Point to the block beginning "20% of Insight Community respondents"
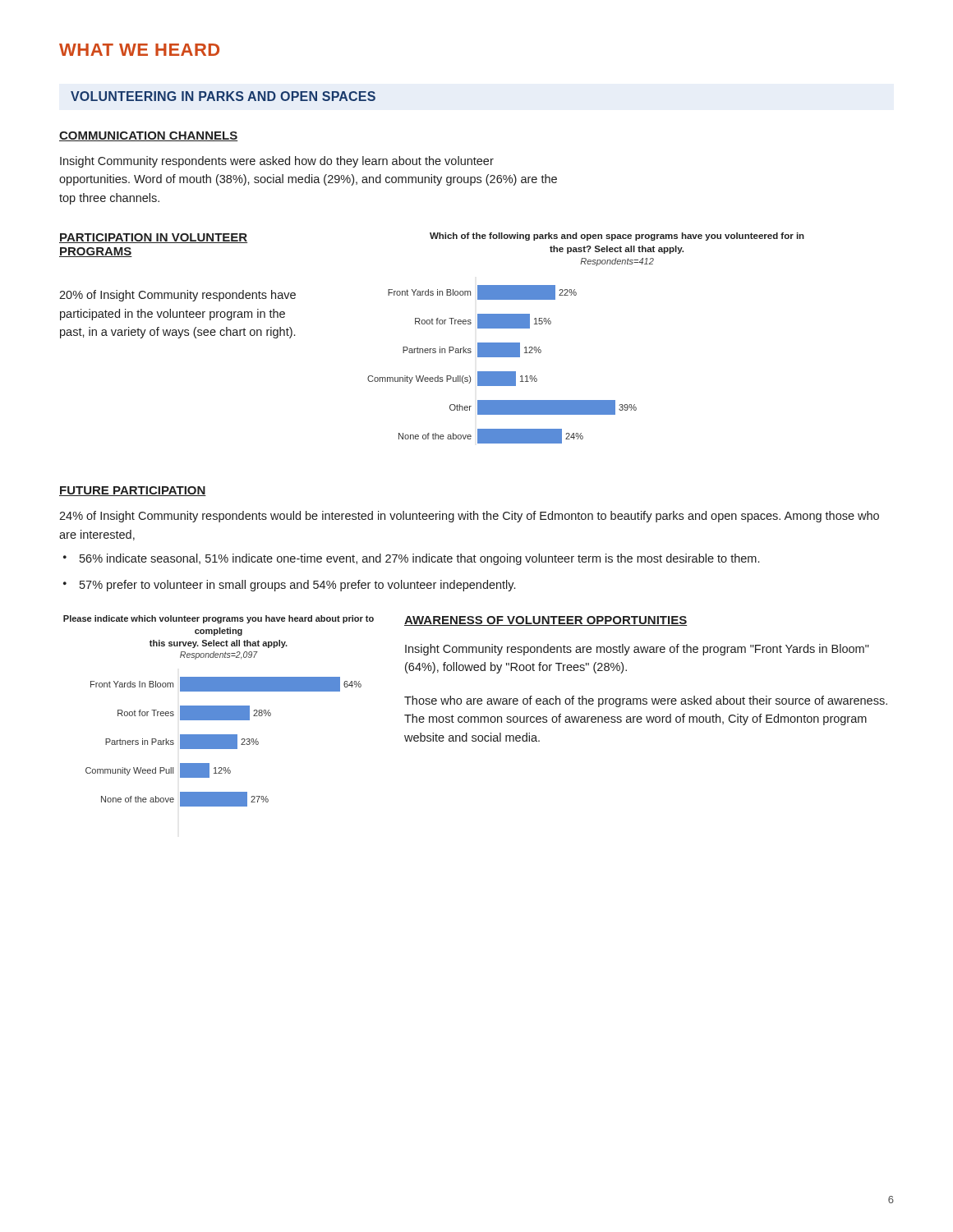The image size is (953, 1232). click(187, 314)
